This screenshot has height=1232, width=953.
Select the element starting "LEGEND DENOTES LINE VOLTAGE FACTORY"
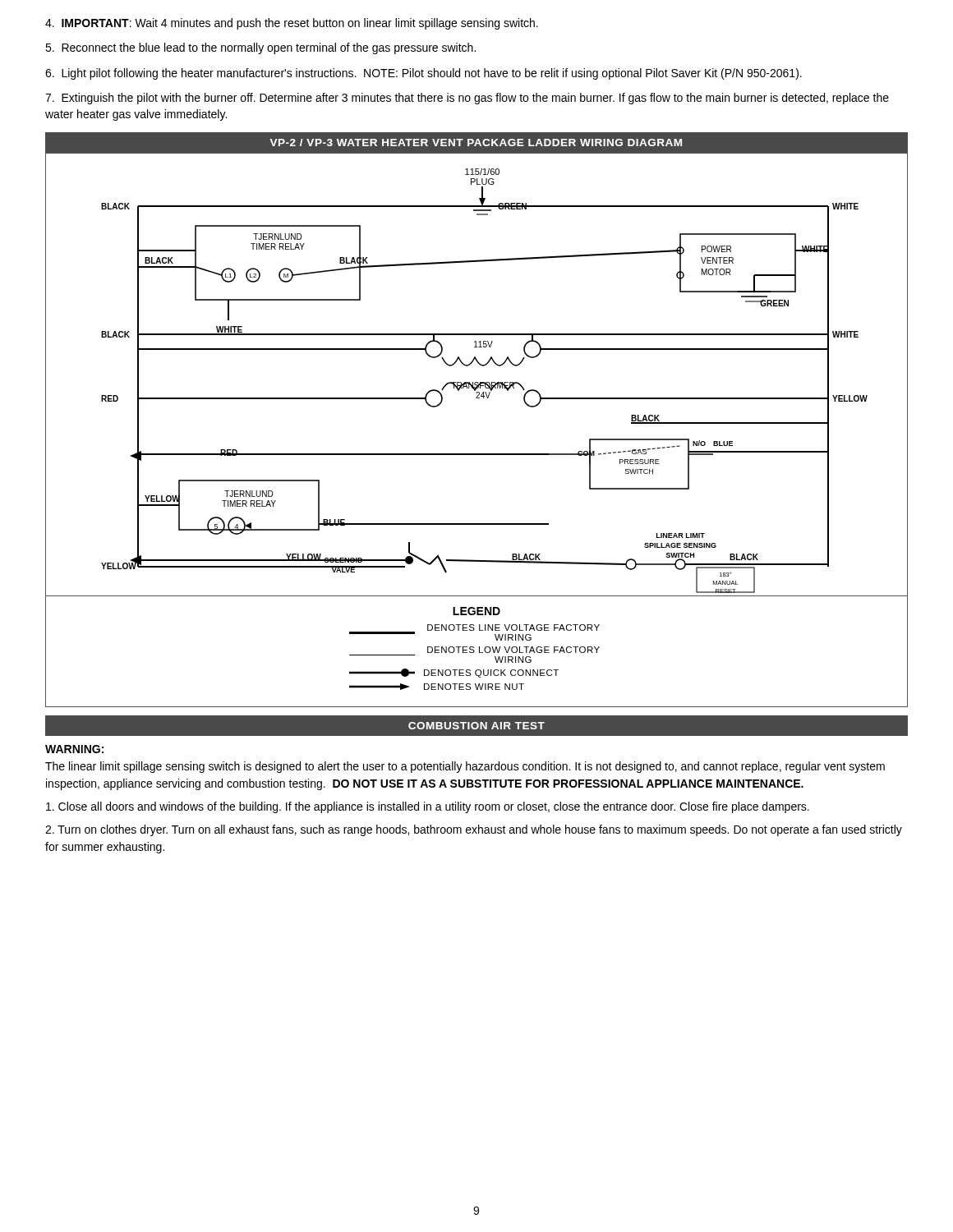[x=476, y=649]
